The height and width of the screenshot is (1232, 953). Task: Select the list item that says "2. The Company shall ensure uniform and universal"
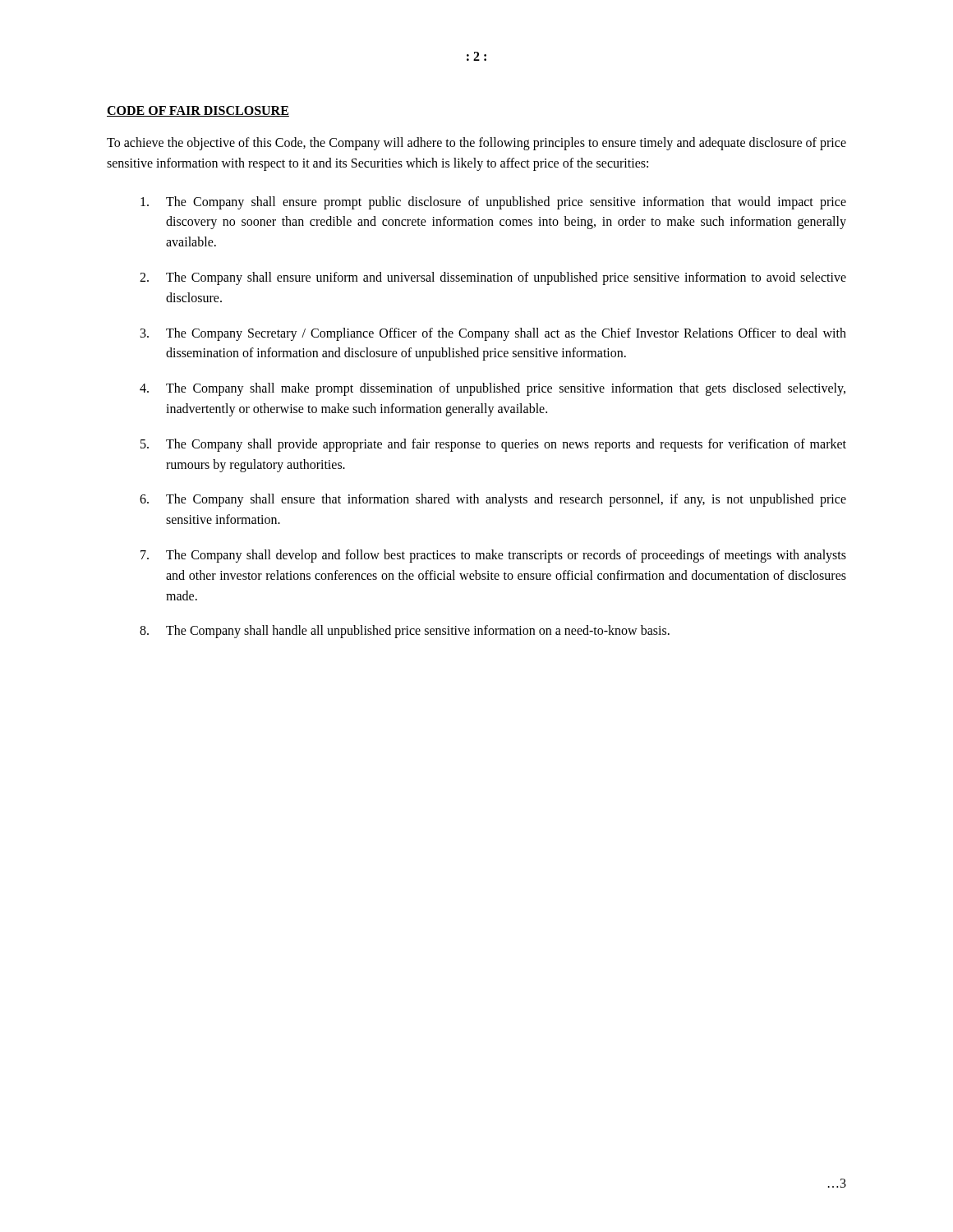[493, 288]
